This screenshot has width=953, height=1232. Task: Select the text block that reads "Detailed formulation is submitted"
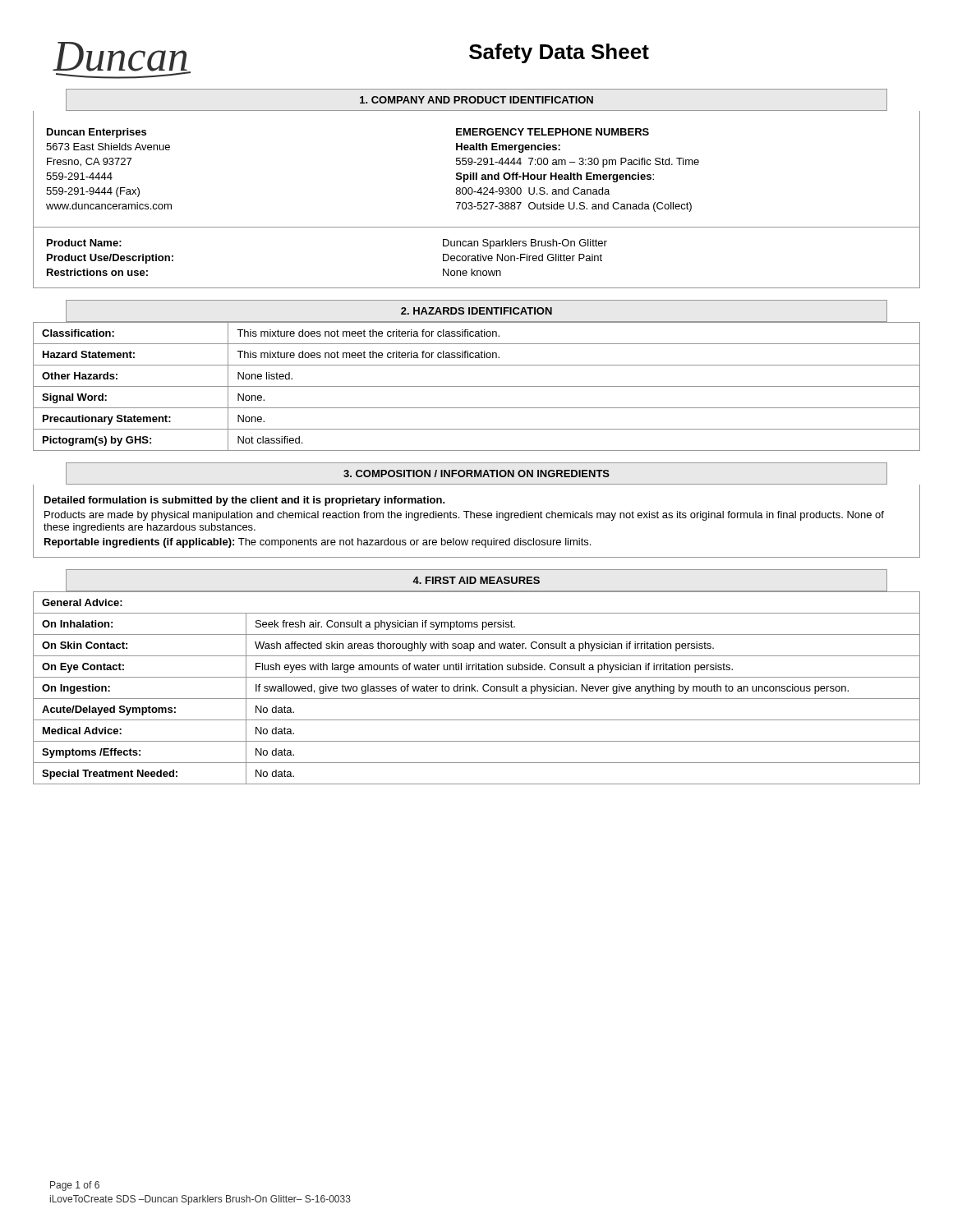click(x=476, y=521)
